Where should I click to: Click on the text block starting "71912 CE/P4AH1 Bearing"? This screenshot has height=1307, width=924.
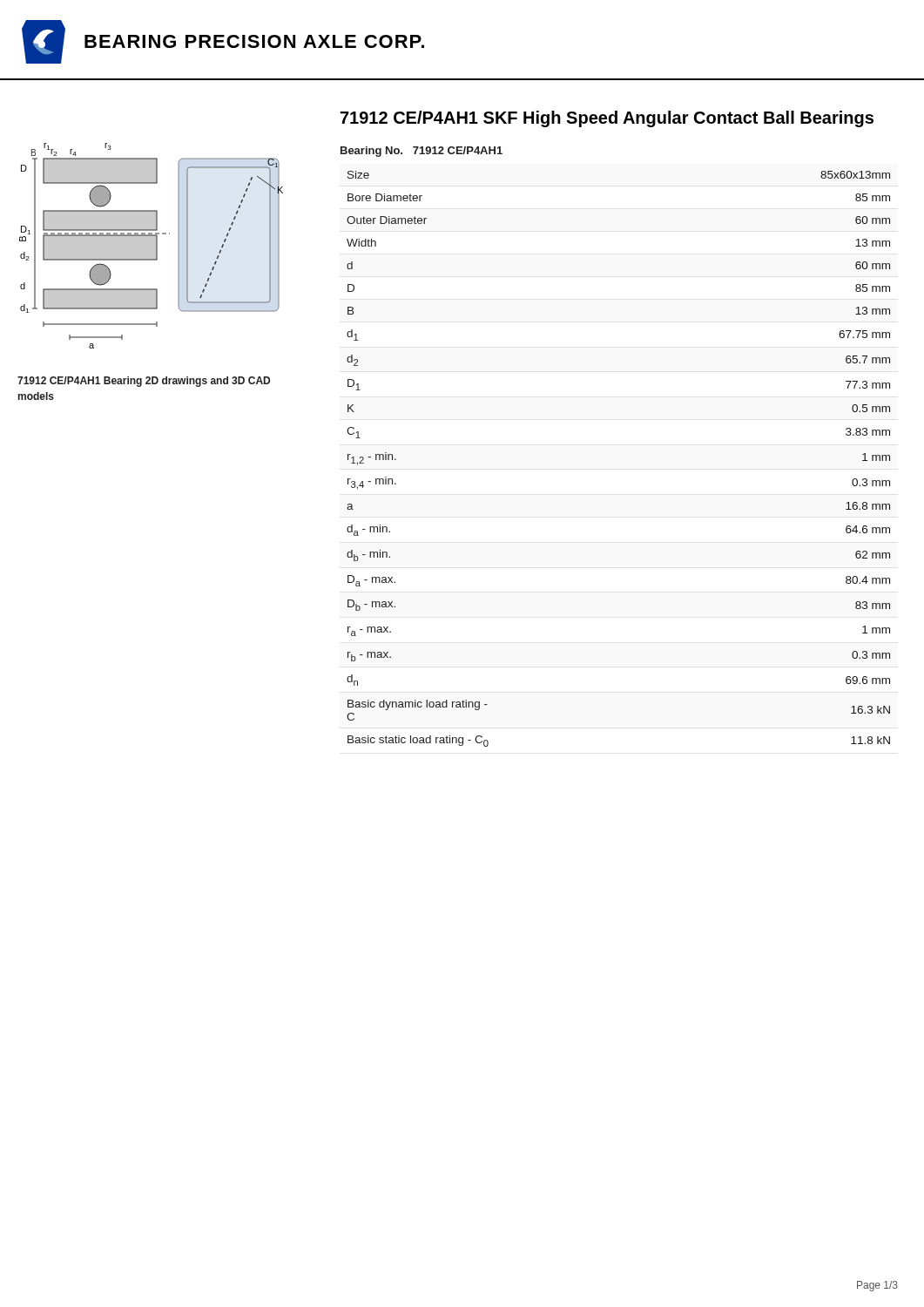click(144, 389)
